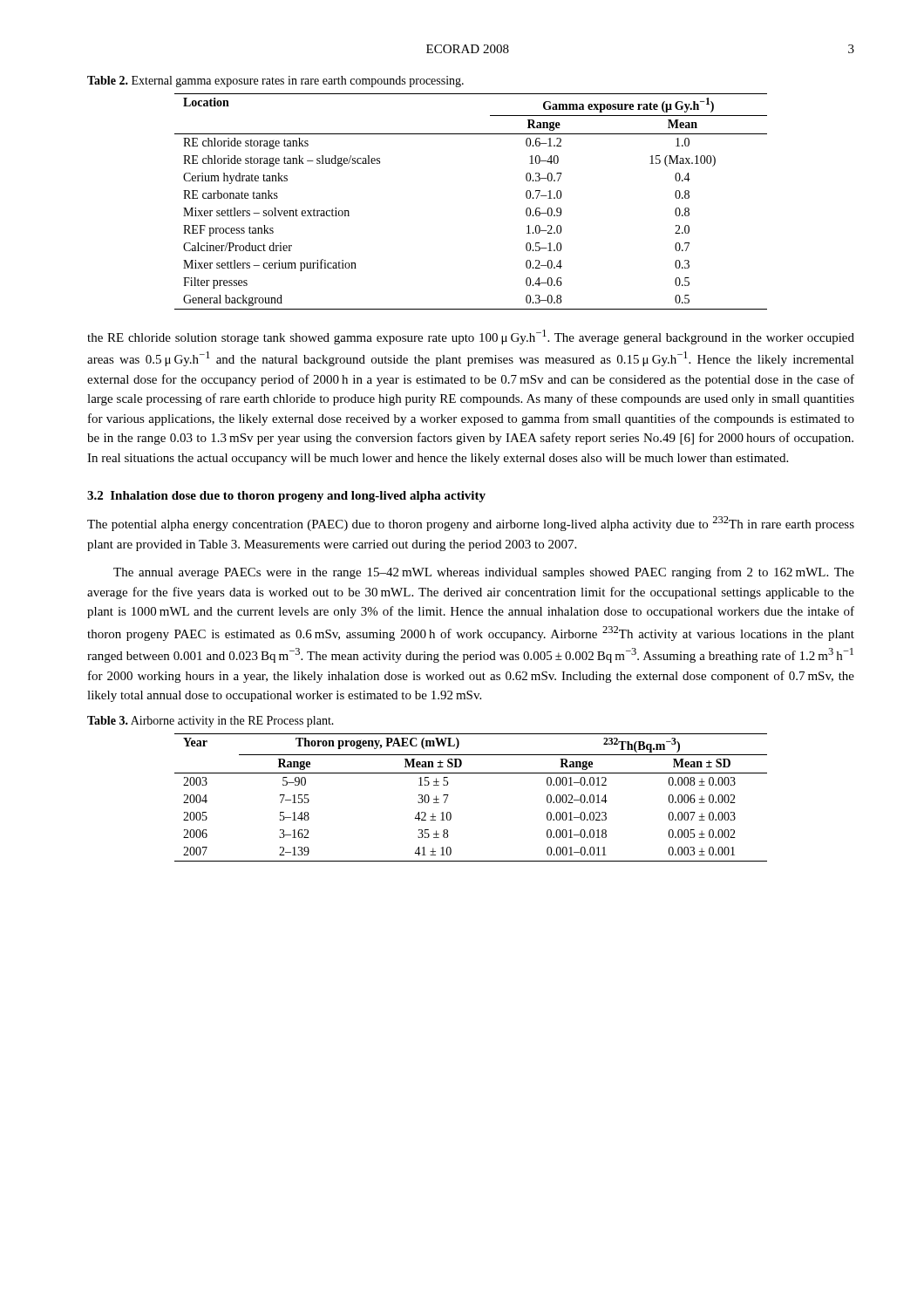The image size is (924, 1308).
Task: Select the text starting "Table 3. Airborne activity in the RE Process"
Action: [x=211, y=720]
